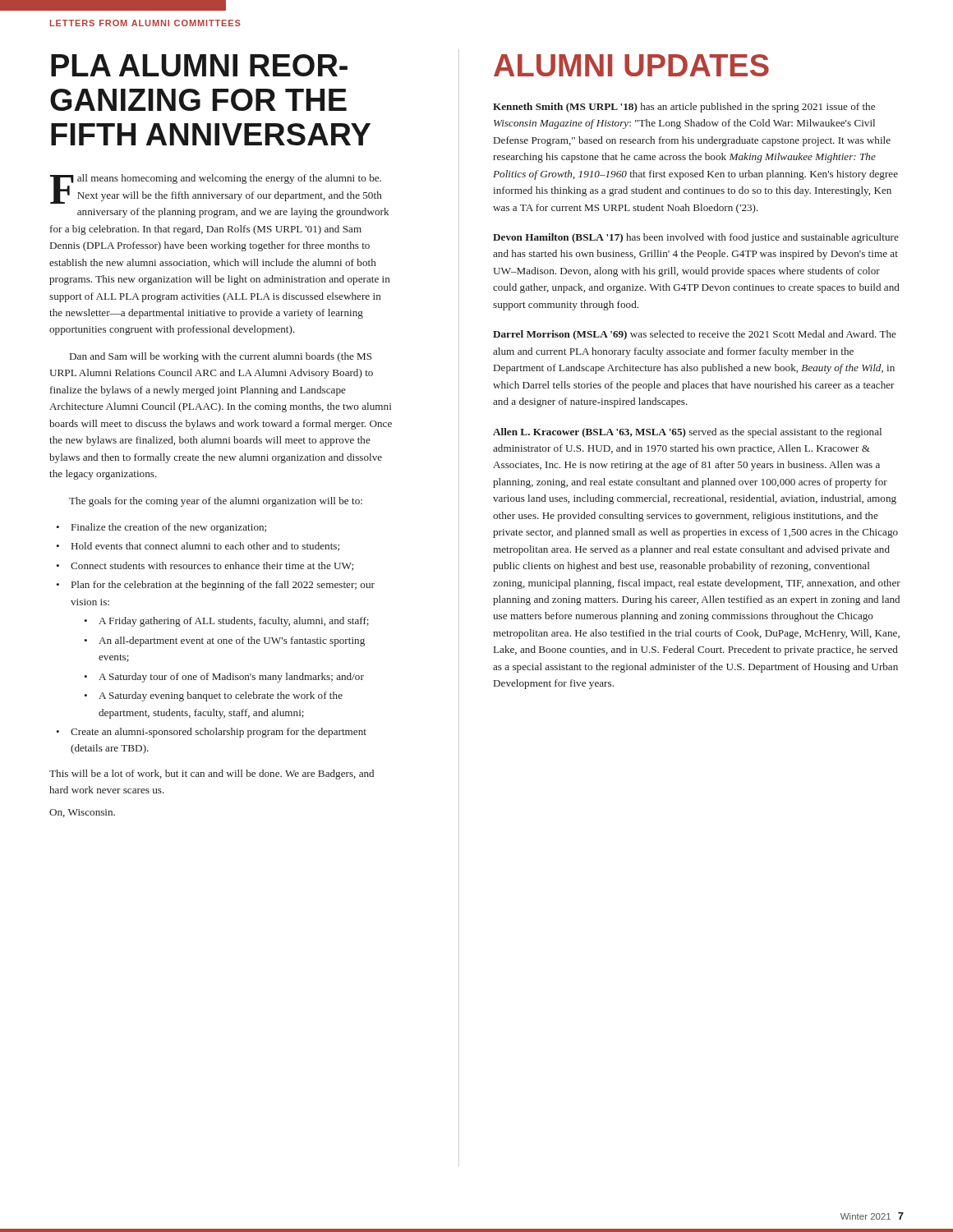This screenshot has width=953, height=1232.
Task: Point to the block beginning "Darrel Morrison (MSLA '69) was selected to"
Action: click(x=695, y=368)
